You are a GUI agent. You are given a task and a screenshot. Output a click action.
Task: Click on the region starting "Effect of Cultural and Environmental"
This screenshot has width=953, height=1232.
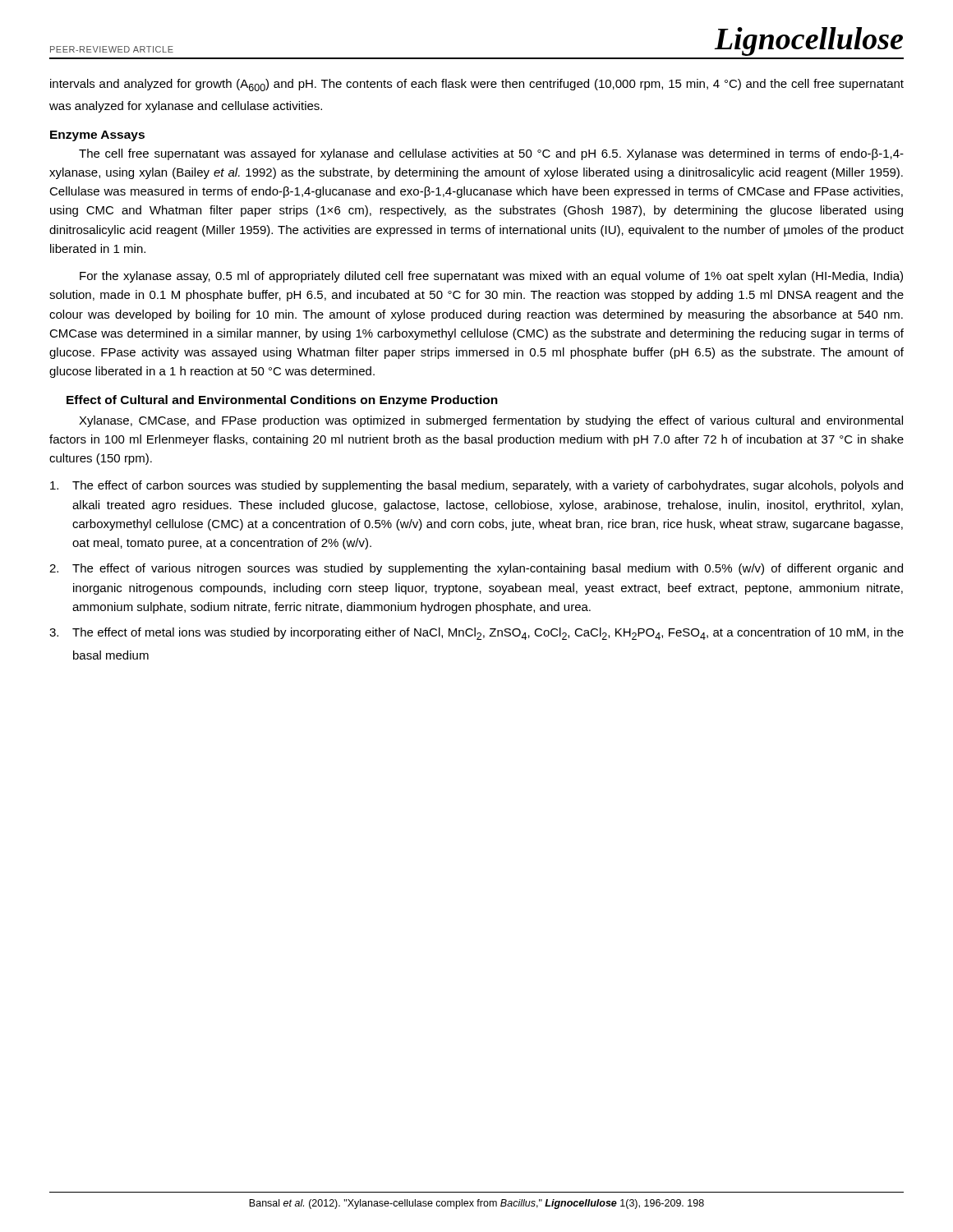point(282,399)
